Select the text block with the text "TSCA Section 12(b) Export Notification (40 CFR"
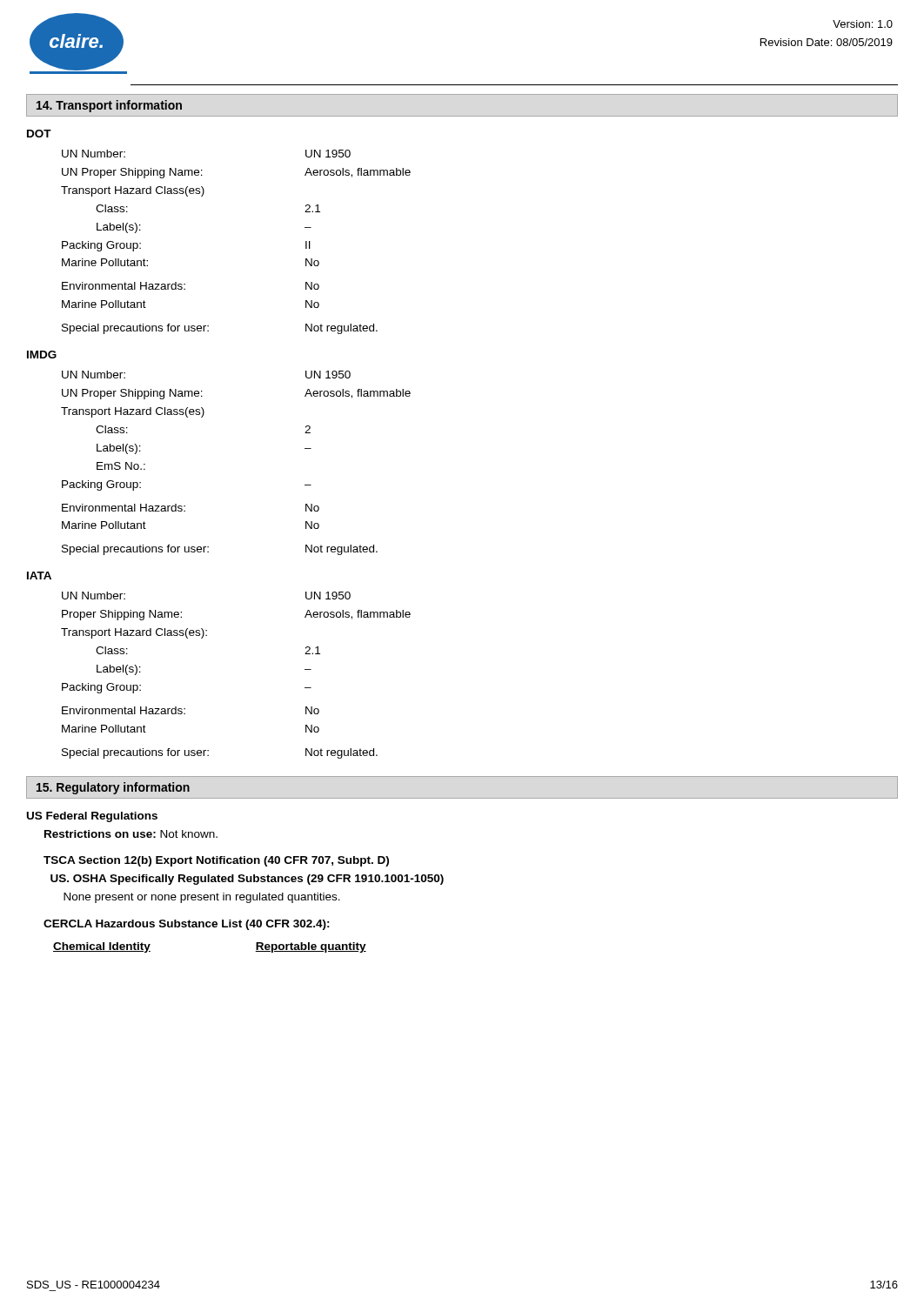This screenshot has width=924, height=1305. [x=244, y=879]
